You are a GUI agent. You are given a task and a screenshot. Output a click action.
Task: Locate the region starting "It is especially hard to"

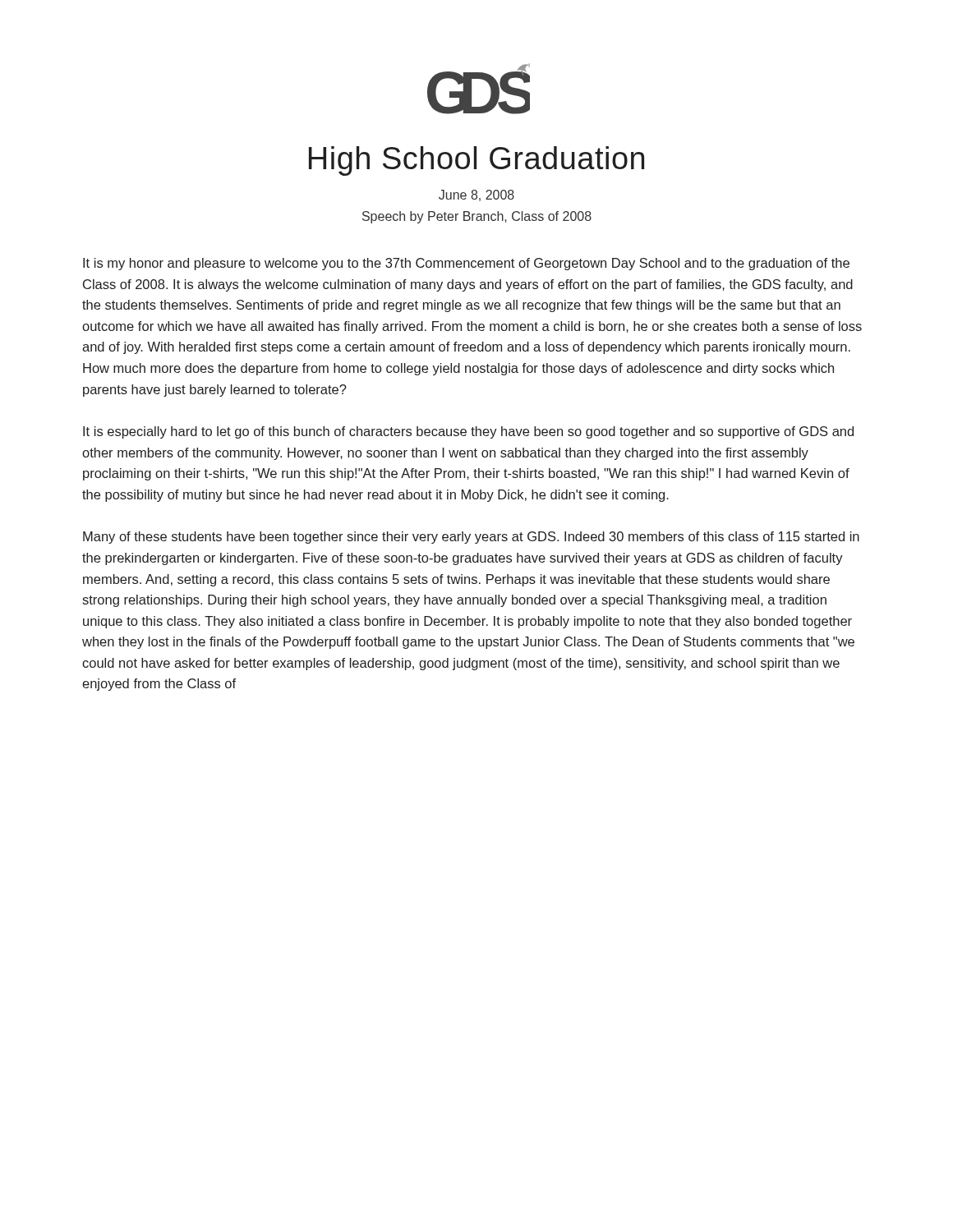tap(468, 463)
